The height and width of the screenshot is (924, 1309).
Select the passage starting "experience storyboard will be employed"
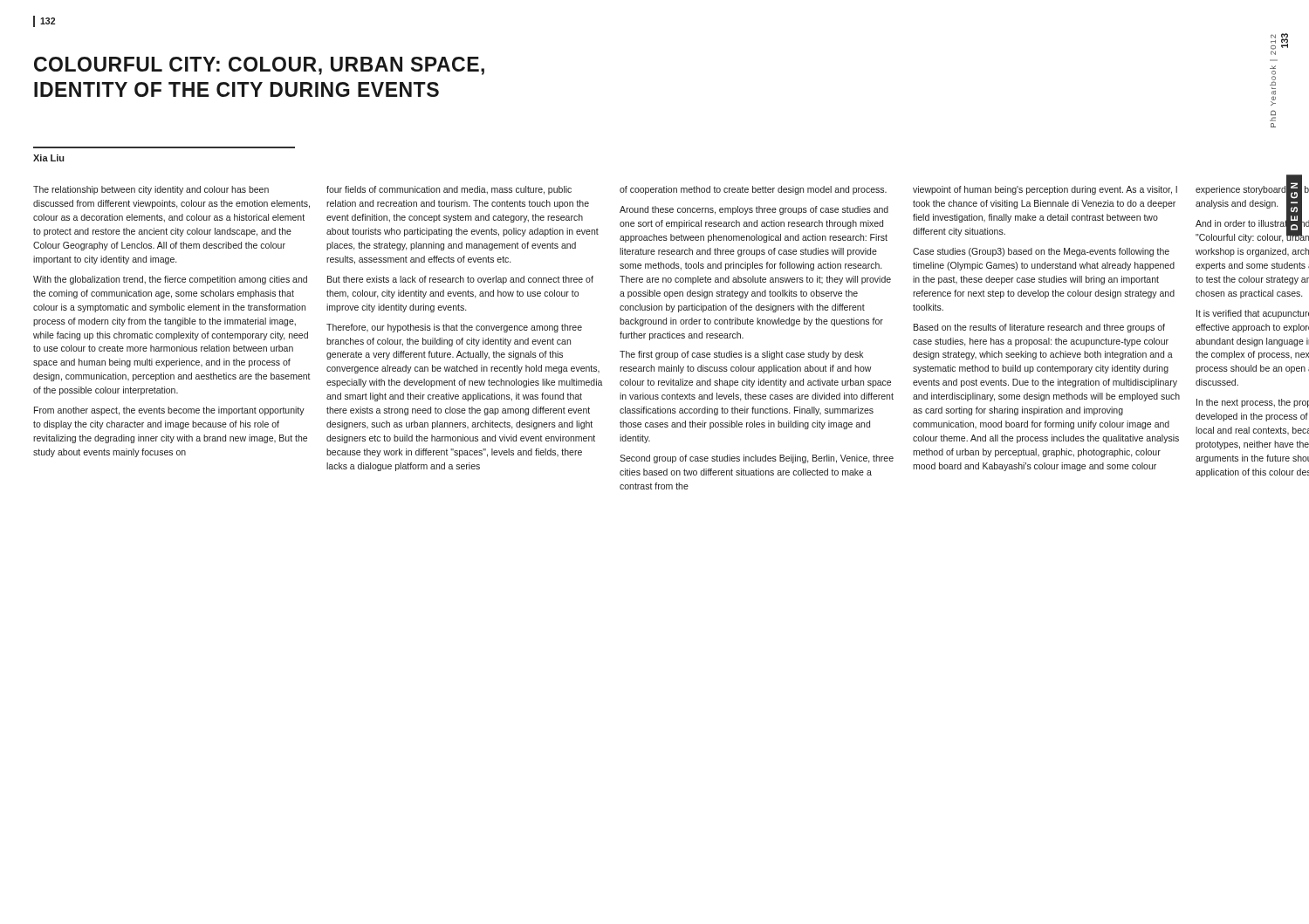(1252, 332)
